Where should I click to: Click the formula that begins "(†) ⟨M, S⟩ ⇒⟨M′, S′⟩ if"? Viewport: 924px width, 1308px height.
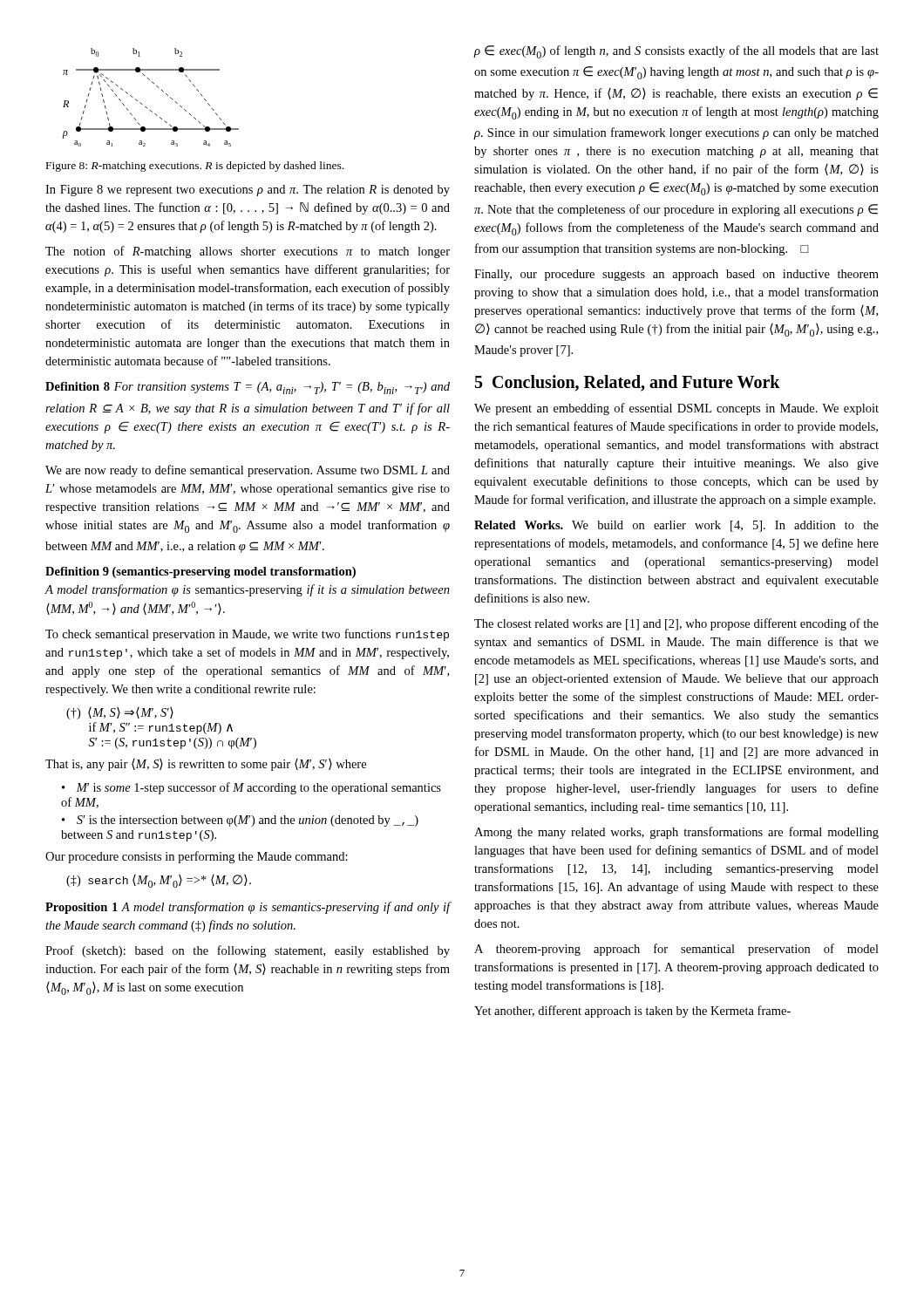coord(162,728)
